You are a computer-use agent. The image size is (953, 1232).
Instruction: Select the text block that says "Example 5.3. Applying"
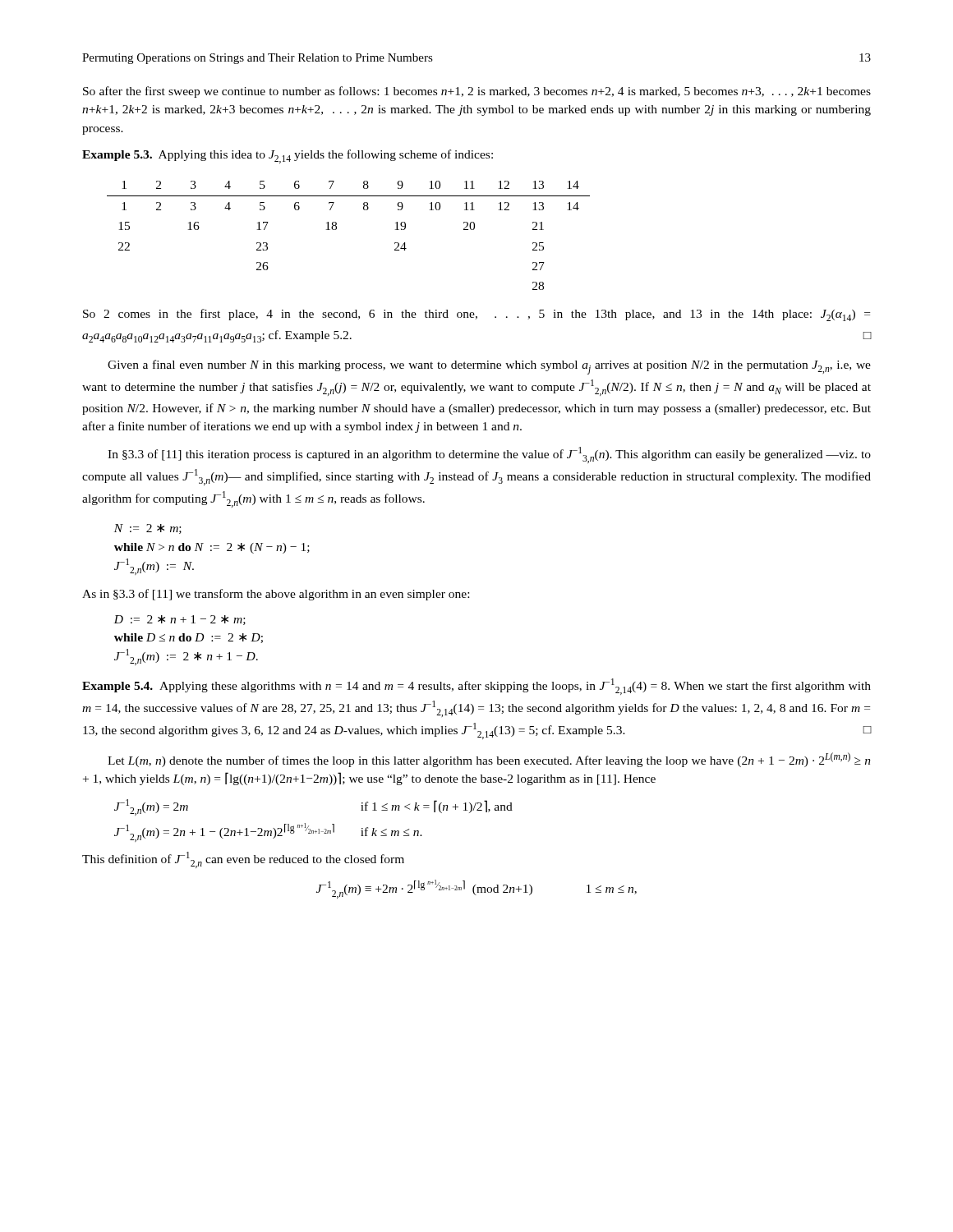point(288,156)
